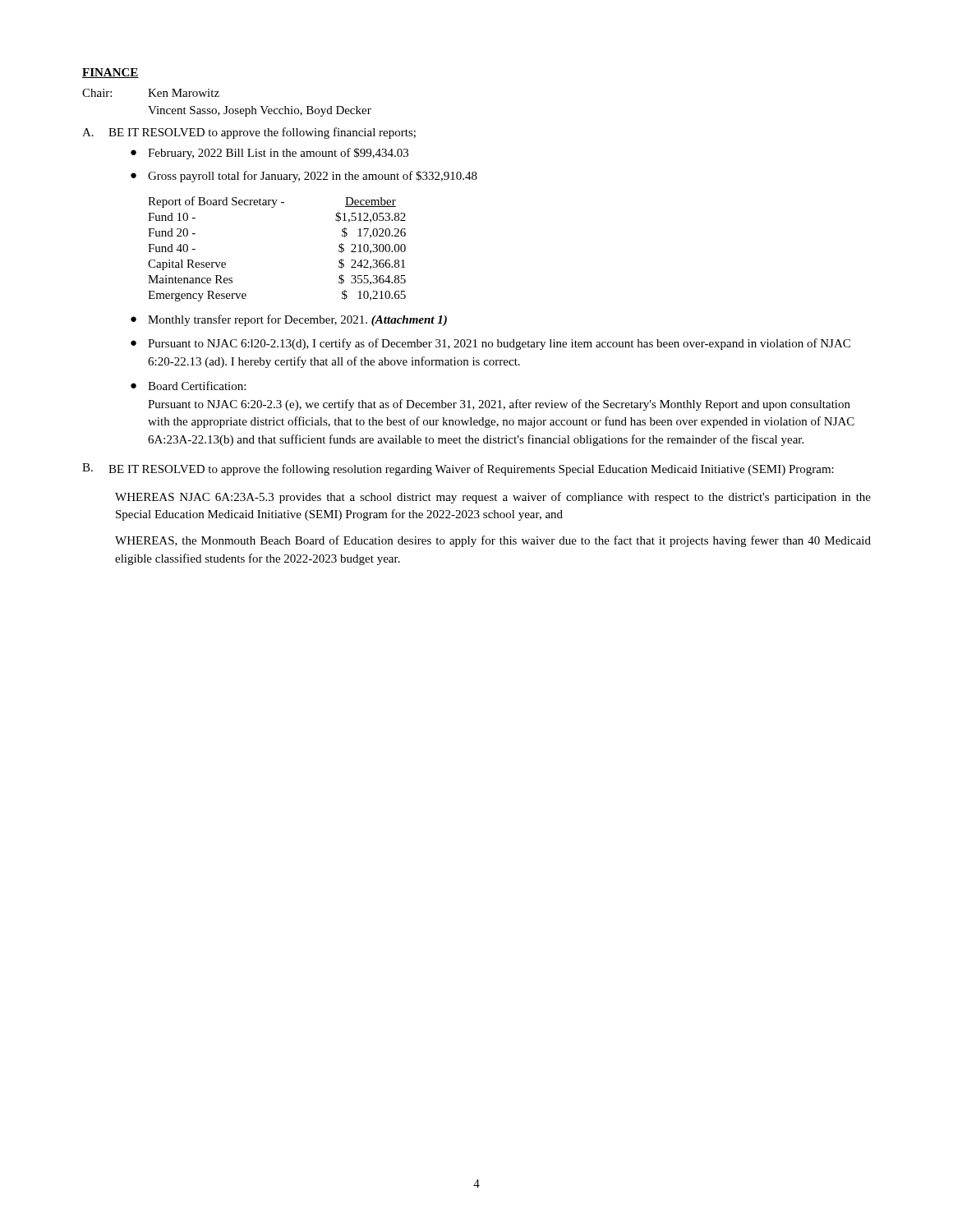This screenshot has height=1232, width=953.
Task: Select the table that reads "$ 10,210.65"
Action: pyautogui.click(x=476, y=248)
